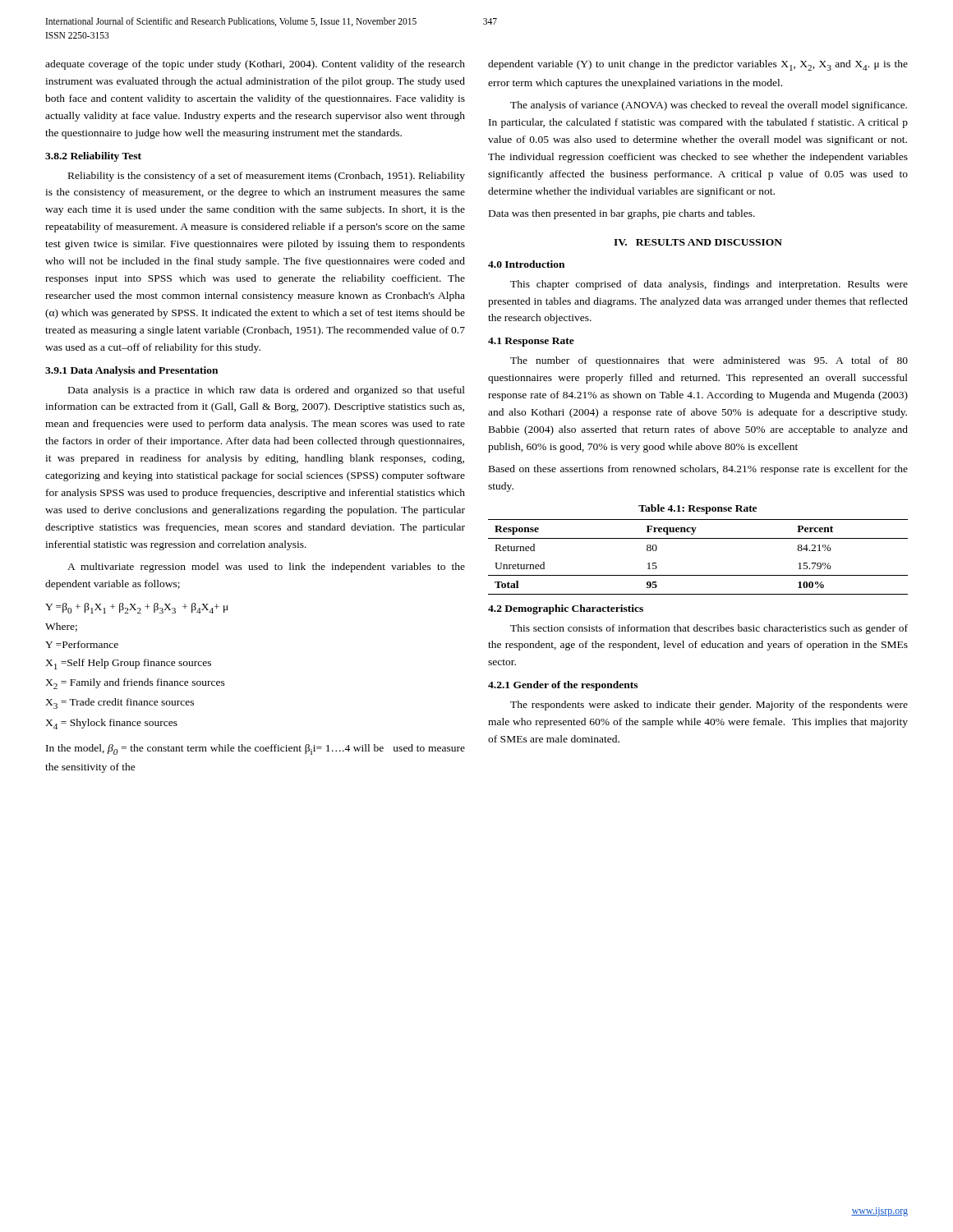Point to the element starting "IV. RESULTS AND"
Image resolution: width=953 pixels, height=1232 pixels.
click(698, 241)
